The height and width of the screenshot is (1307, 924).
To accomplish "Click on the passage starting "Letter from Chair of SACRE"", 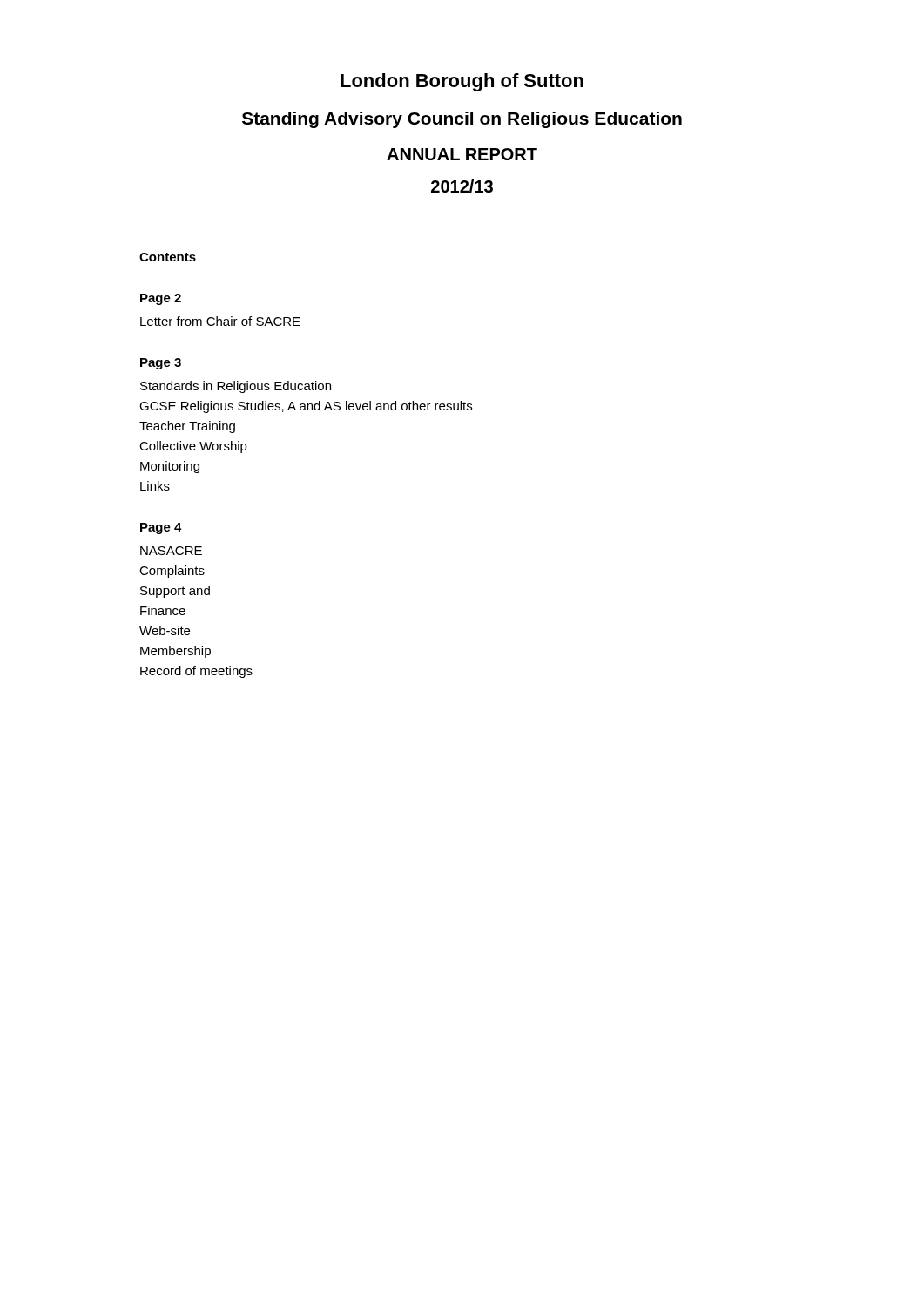I will coord(220,321).
